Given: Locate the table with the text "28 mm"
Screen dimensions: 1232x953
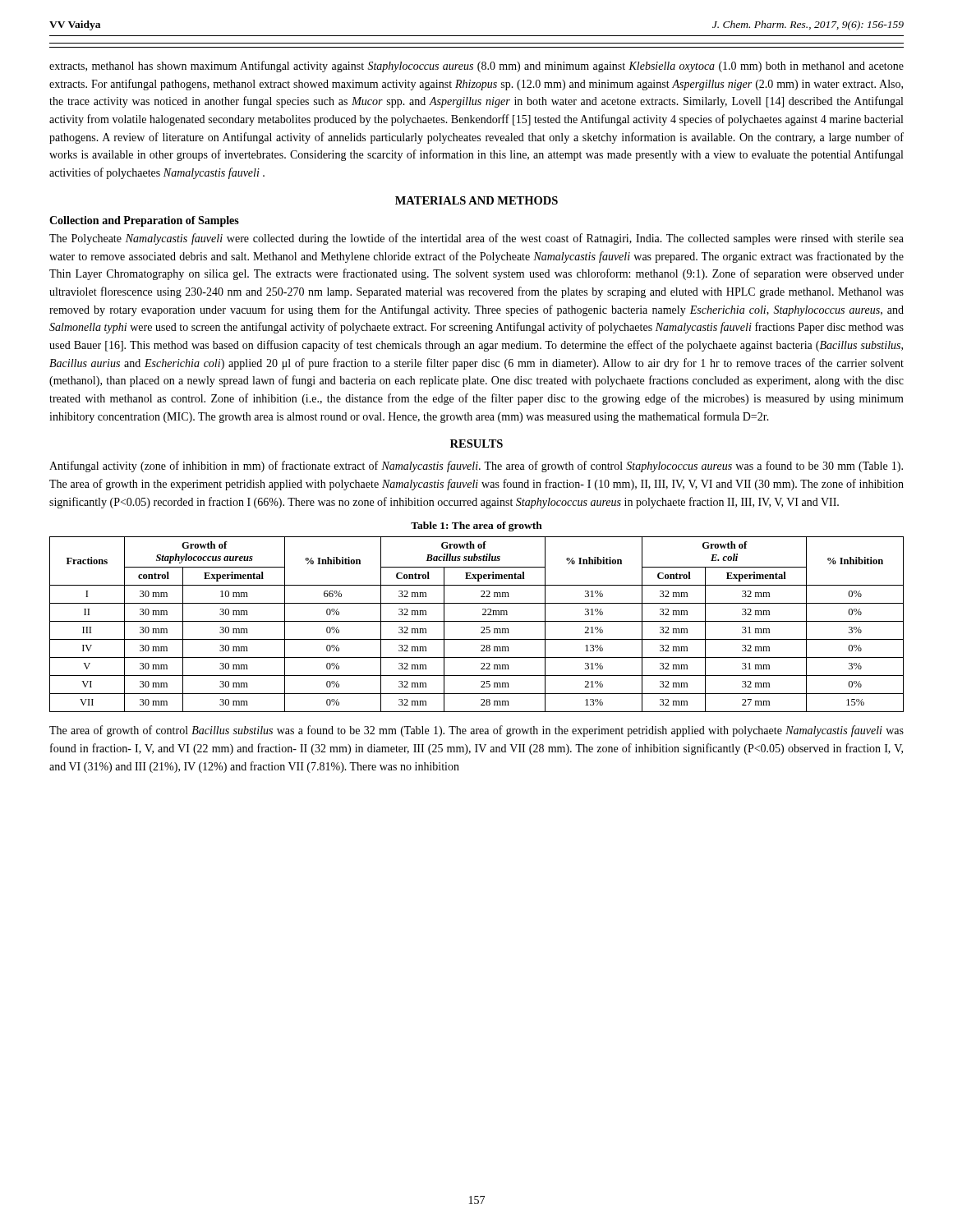Looking at the screenshot, I should point(476,625).
